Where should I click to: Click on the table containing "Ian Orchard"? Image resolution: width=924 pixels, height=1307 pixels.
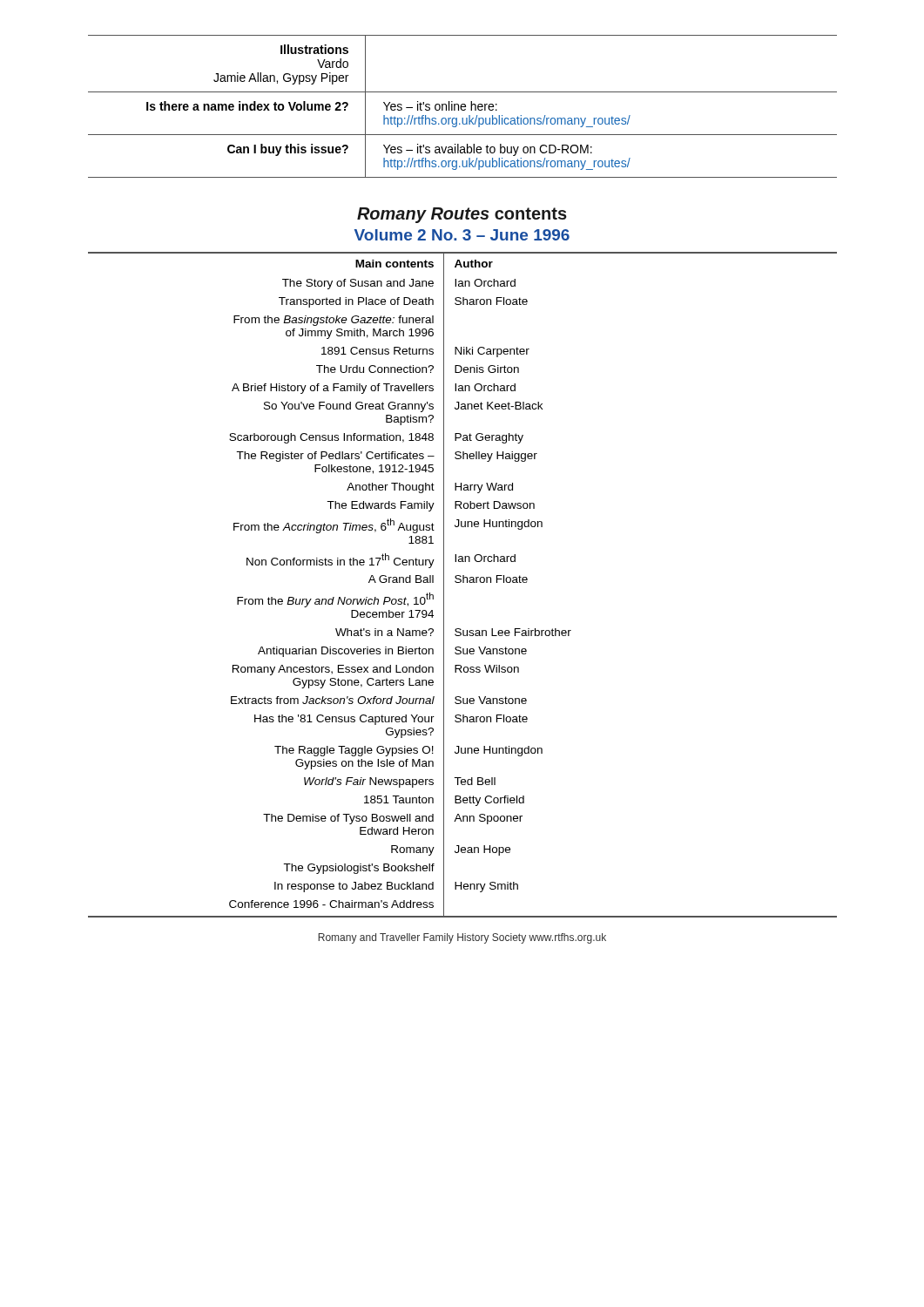click(462, 584)
